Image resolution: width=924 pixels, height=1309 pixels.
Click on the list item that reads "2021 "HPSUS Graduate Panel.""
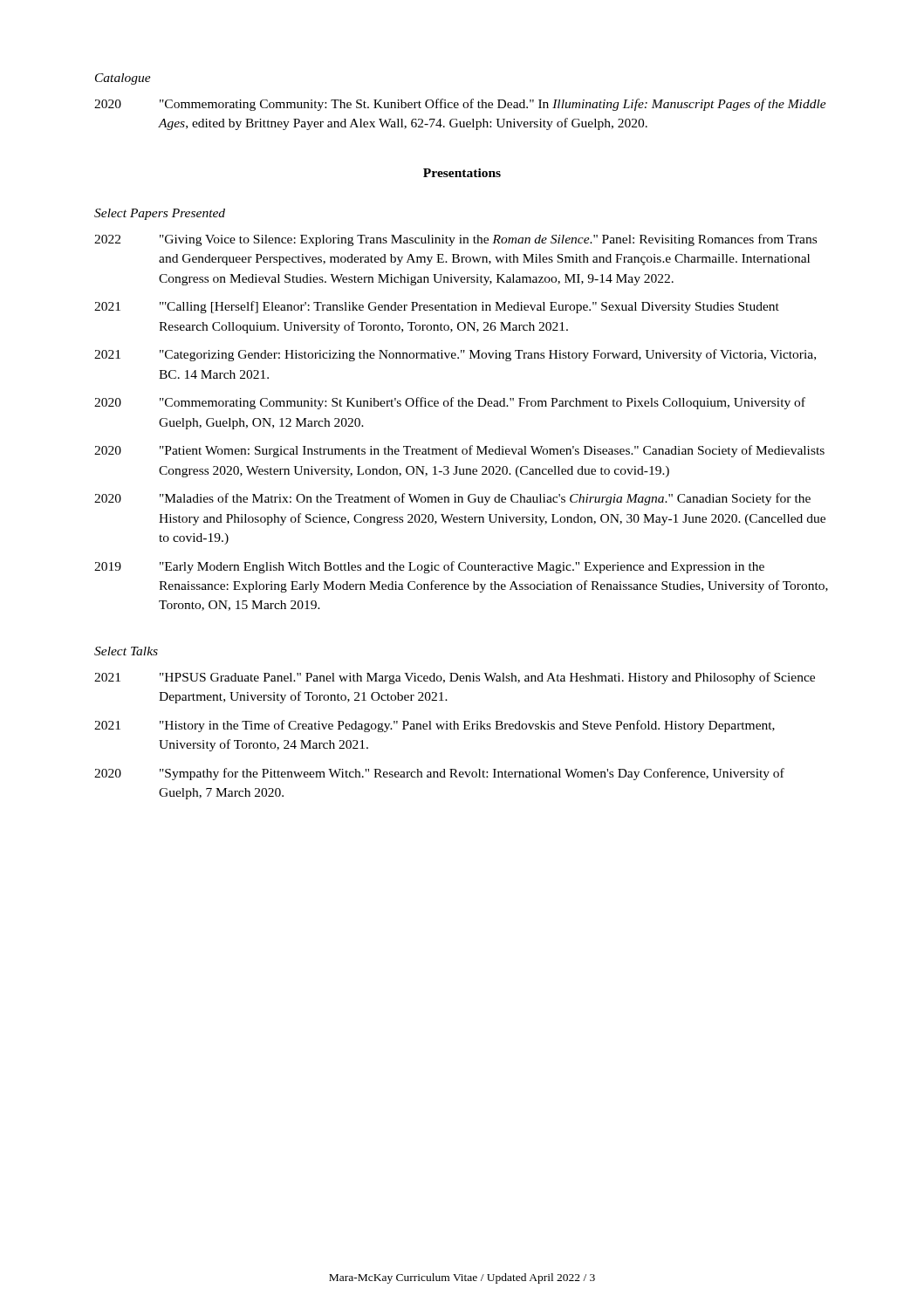[x=462, y=687]
